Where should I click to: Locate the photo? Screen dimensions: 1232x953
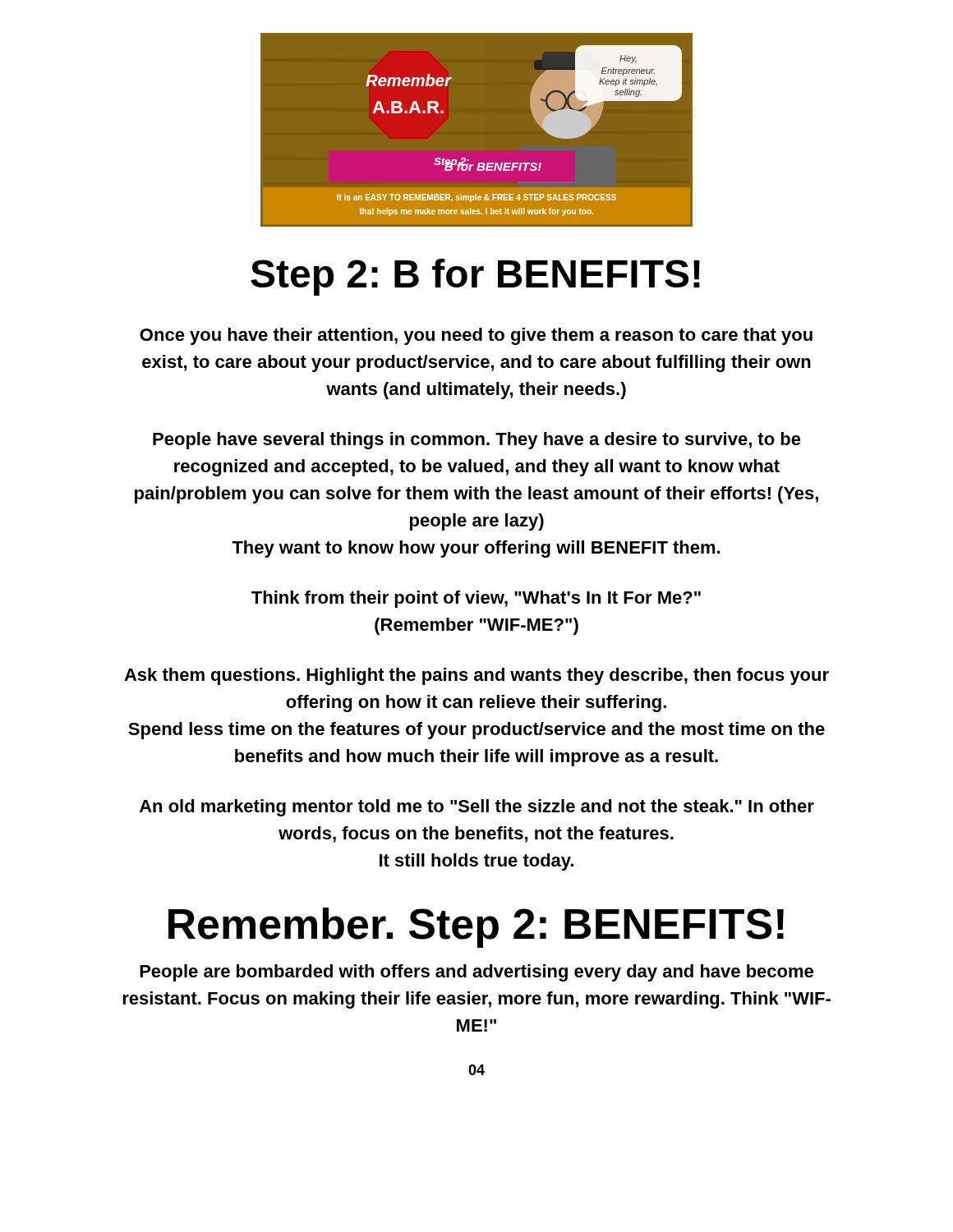pos(476,130)
